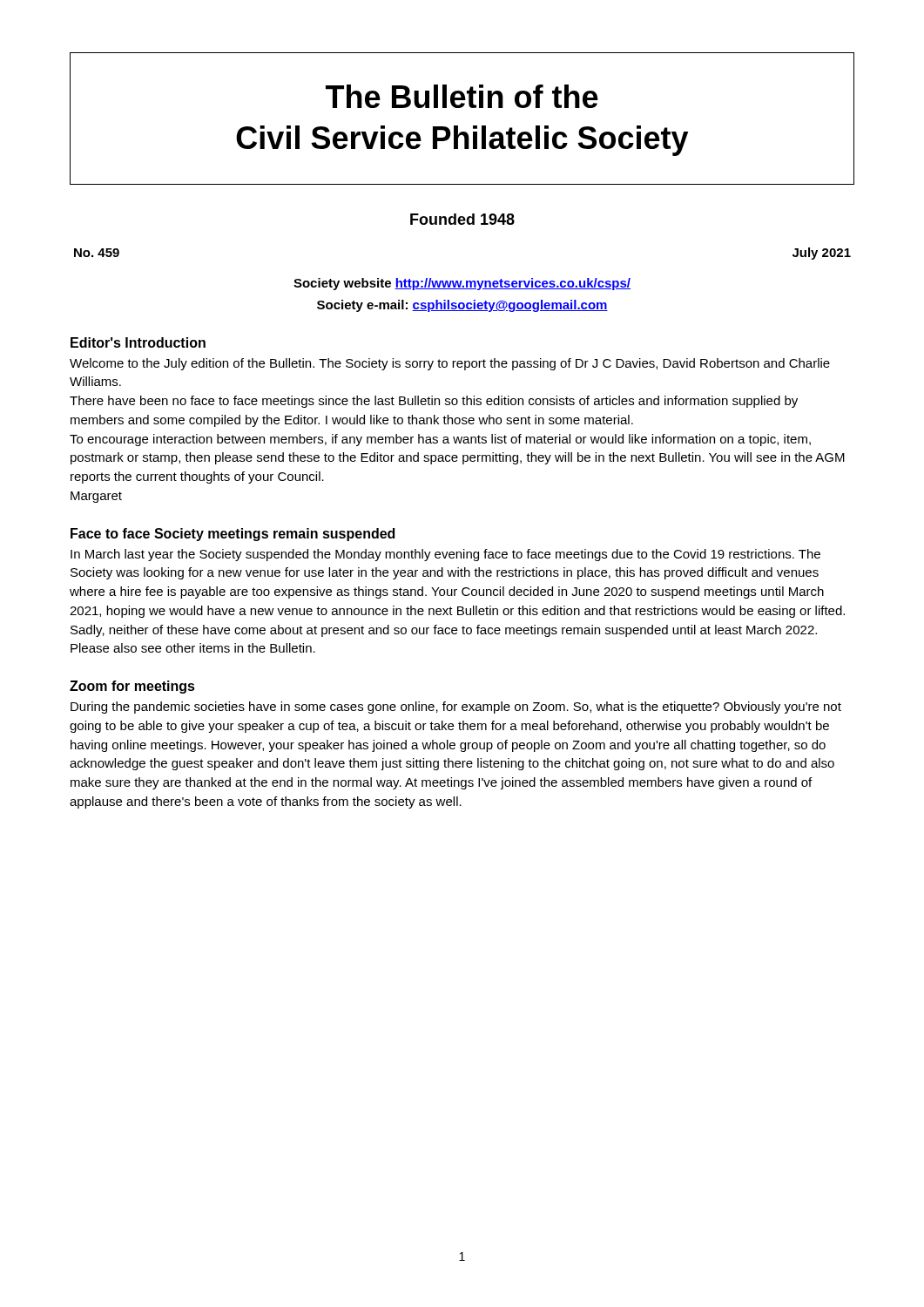Find the text block starting "Editor's Introduction"
The width and height of the screenshot is (924, 1307).
(138, 342)
